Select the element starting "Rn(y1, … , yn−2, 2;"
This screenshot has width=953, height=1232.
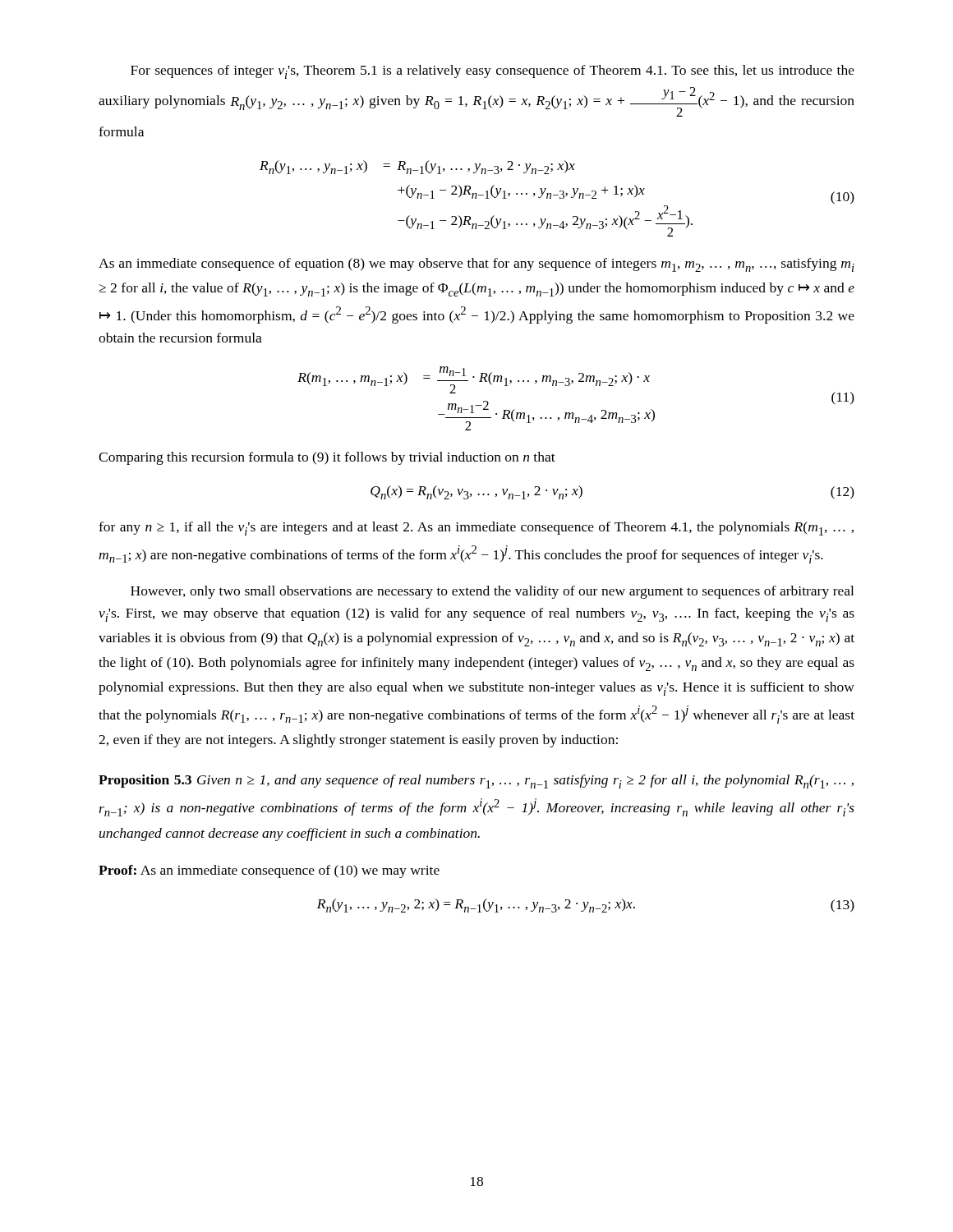pos(476,905)
